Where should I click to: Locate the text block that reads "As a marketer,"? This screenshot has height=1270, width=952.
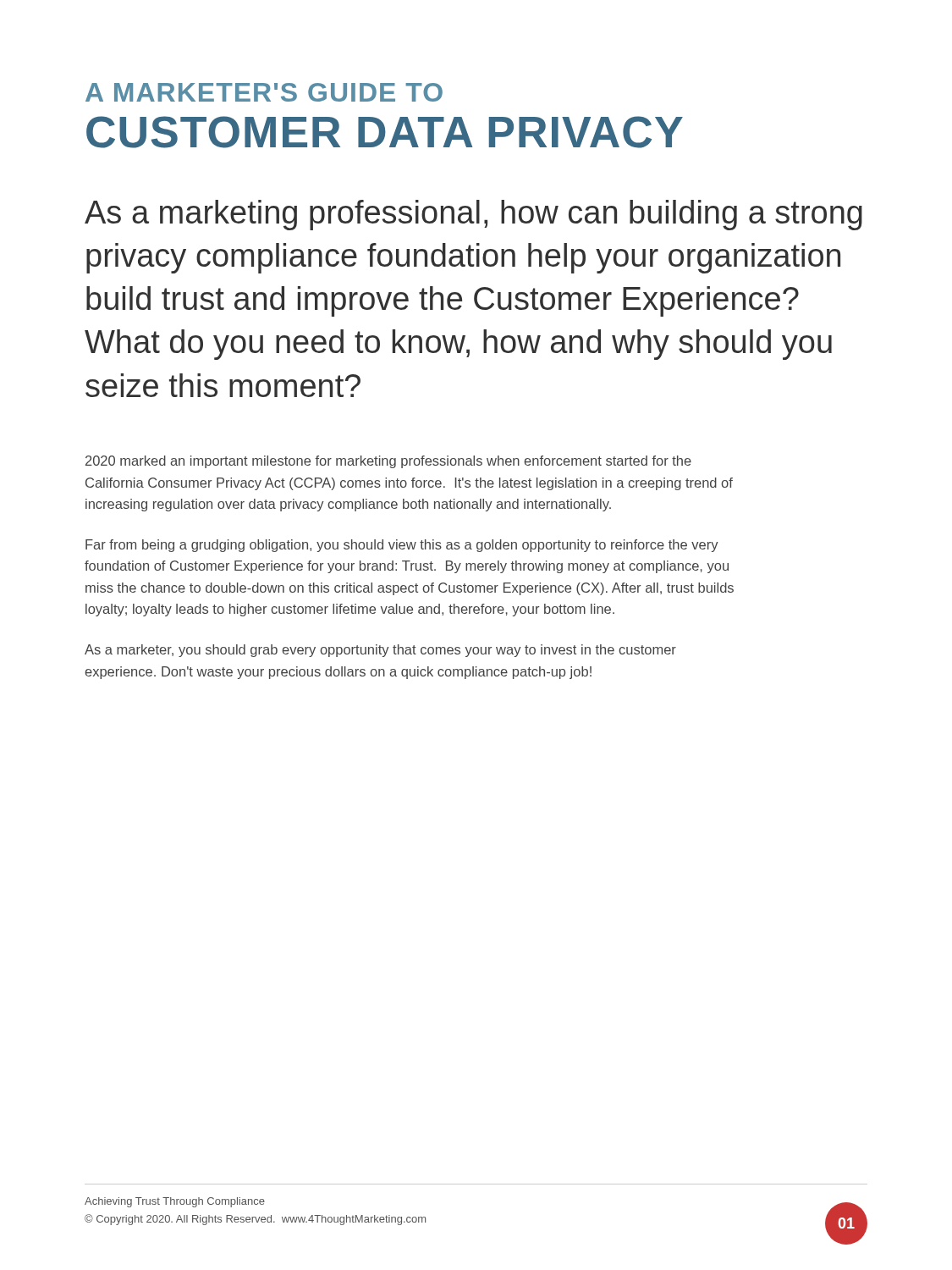click(x=380, y=660)
